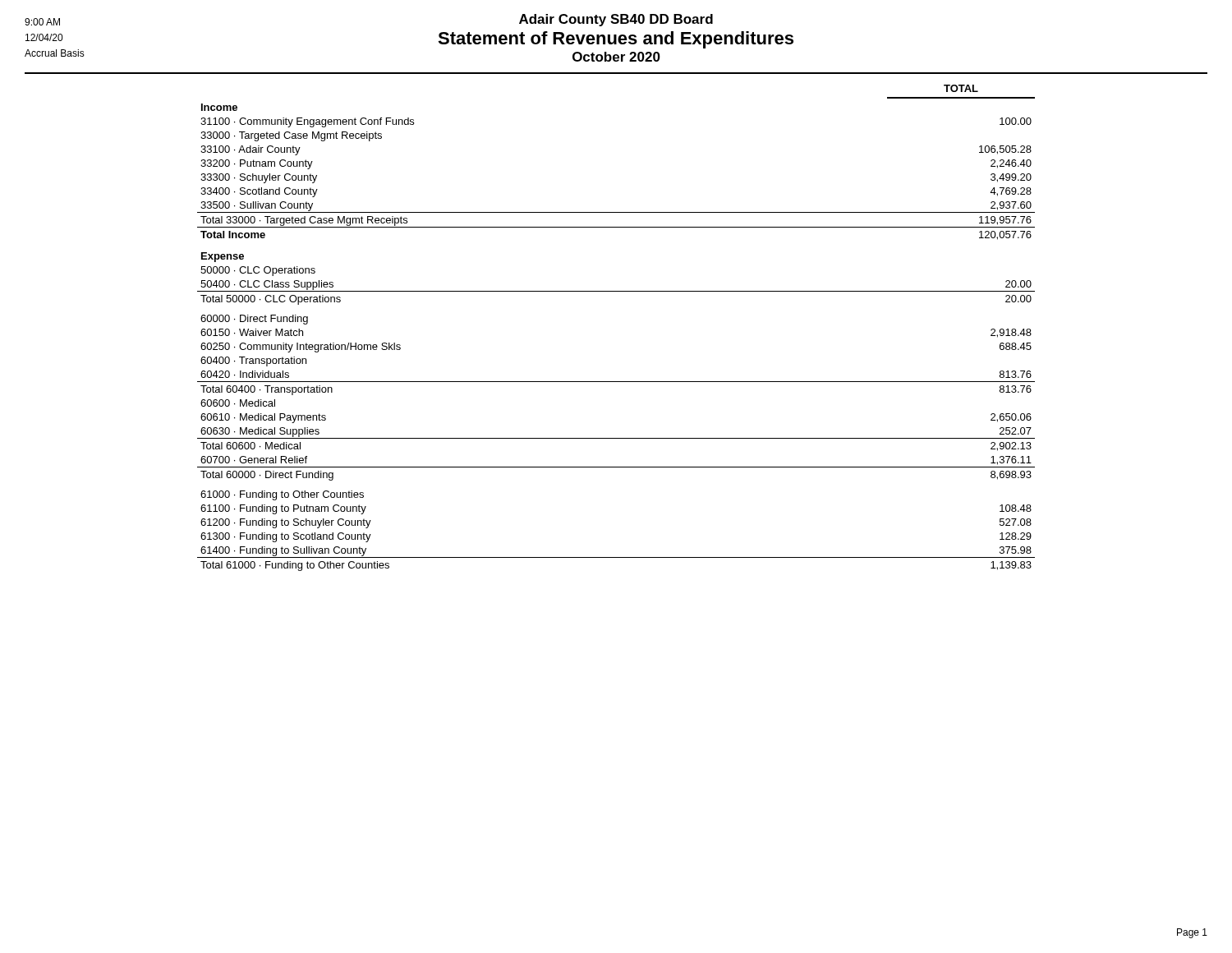Select the title that reads "Adair County SB40"
Image resolution: width=1232 pixels, height=953 pixels.
tap(616, 39)
